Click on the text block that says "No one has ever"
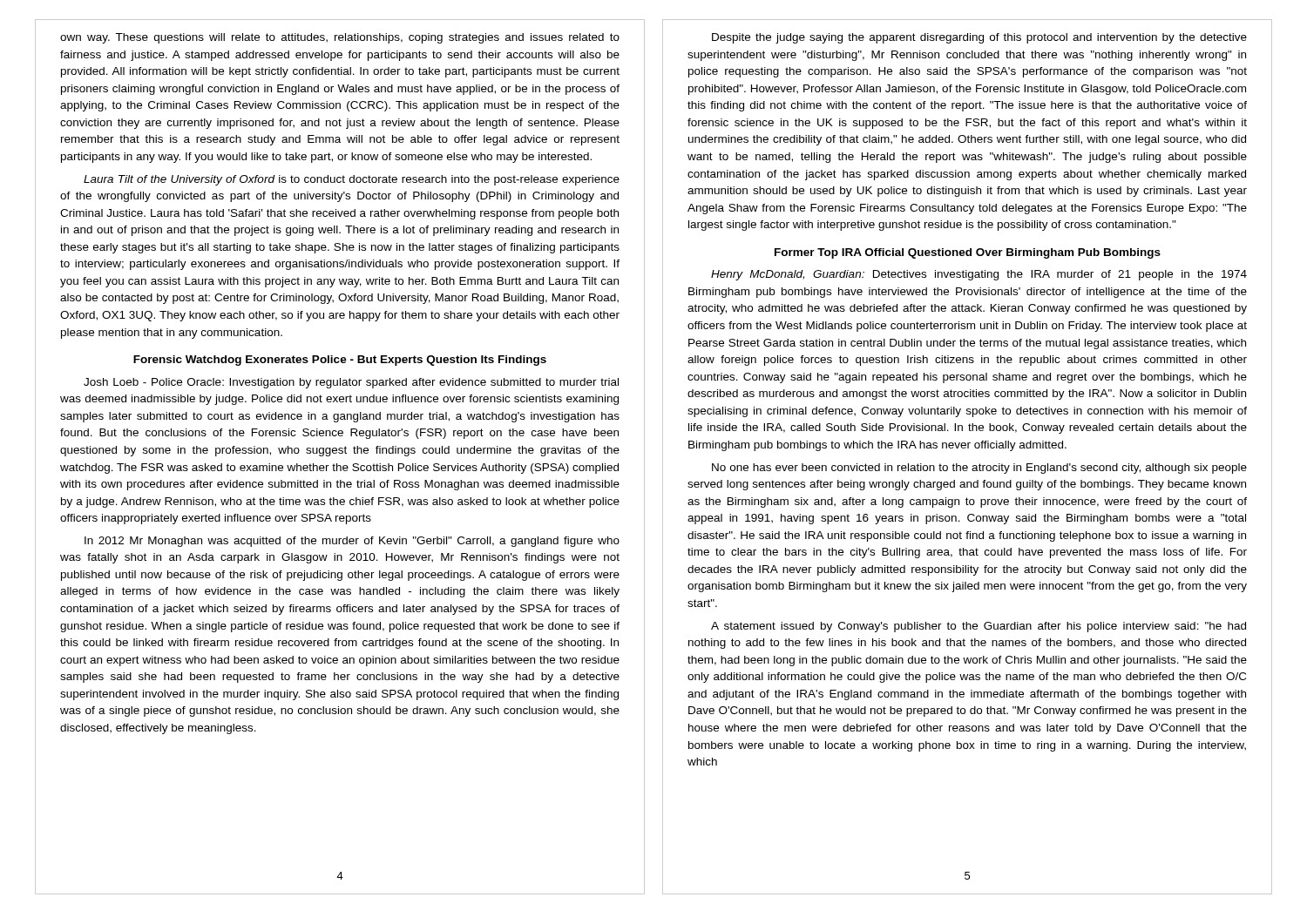Screen dimensions: 924x1307 [967, 535]
